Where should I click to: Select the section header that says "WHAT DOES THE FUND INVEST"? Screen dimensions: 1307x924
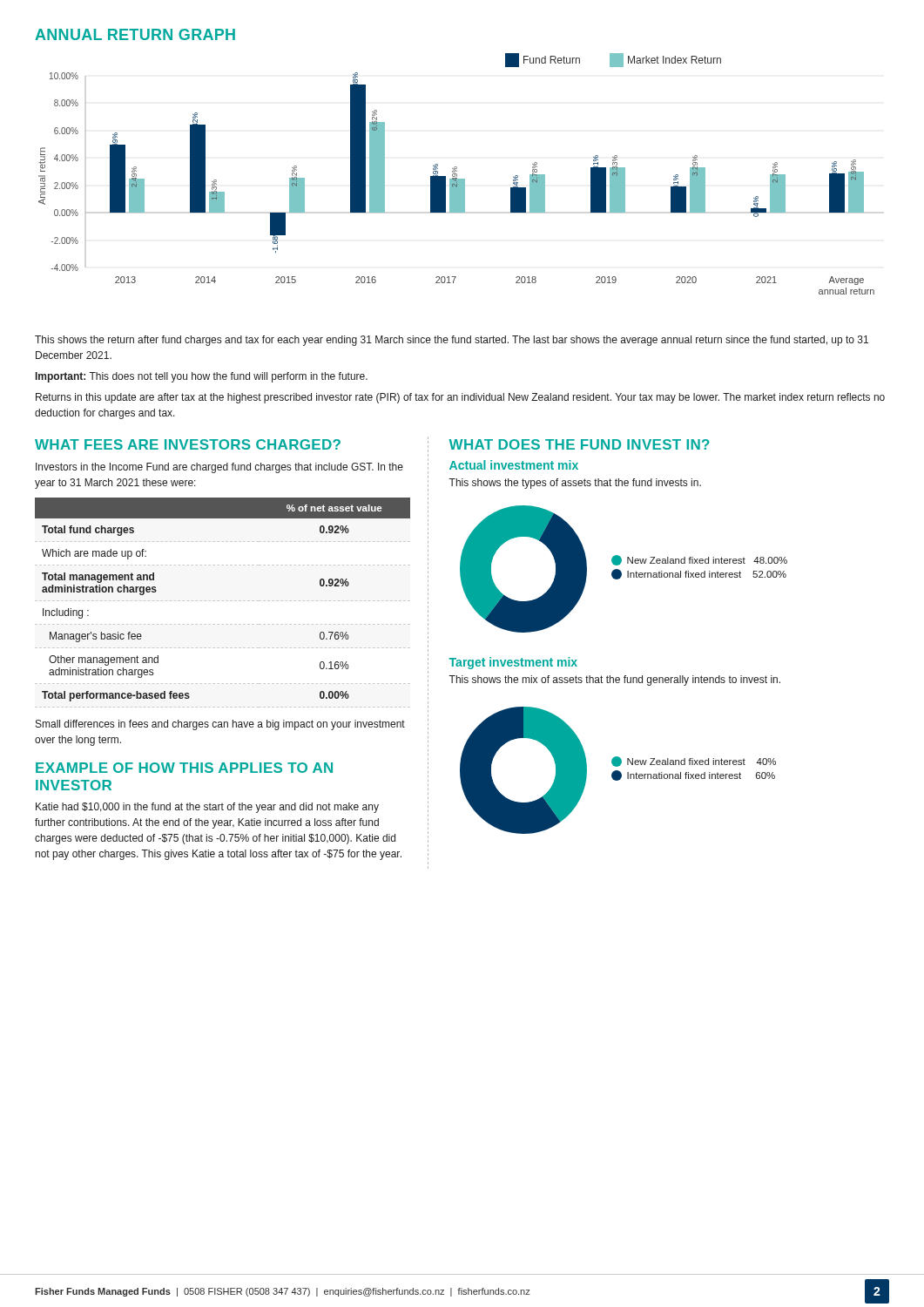(x=580, y=445)
